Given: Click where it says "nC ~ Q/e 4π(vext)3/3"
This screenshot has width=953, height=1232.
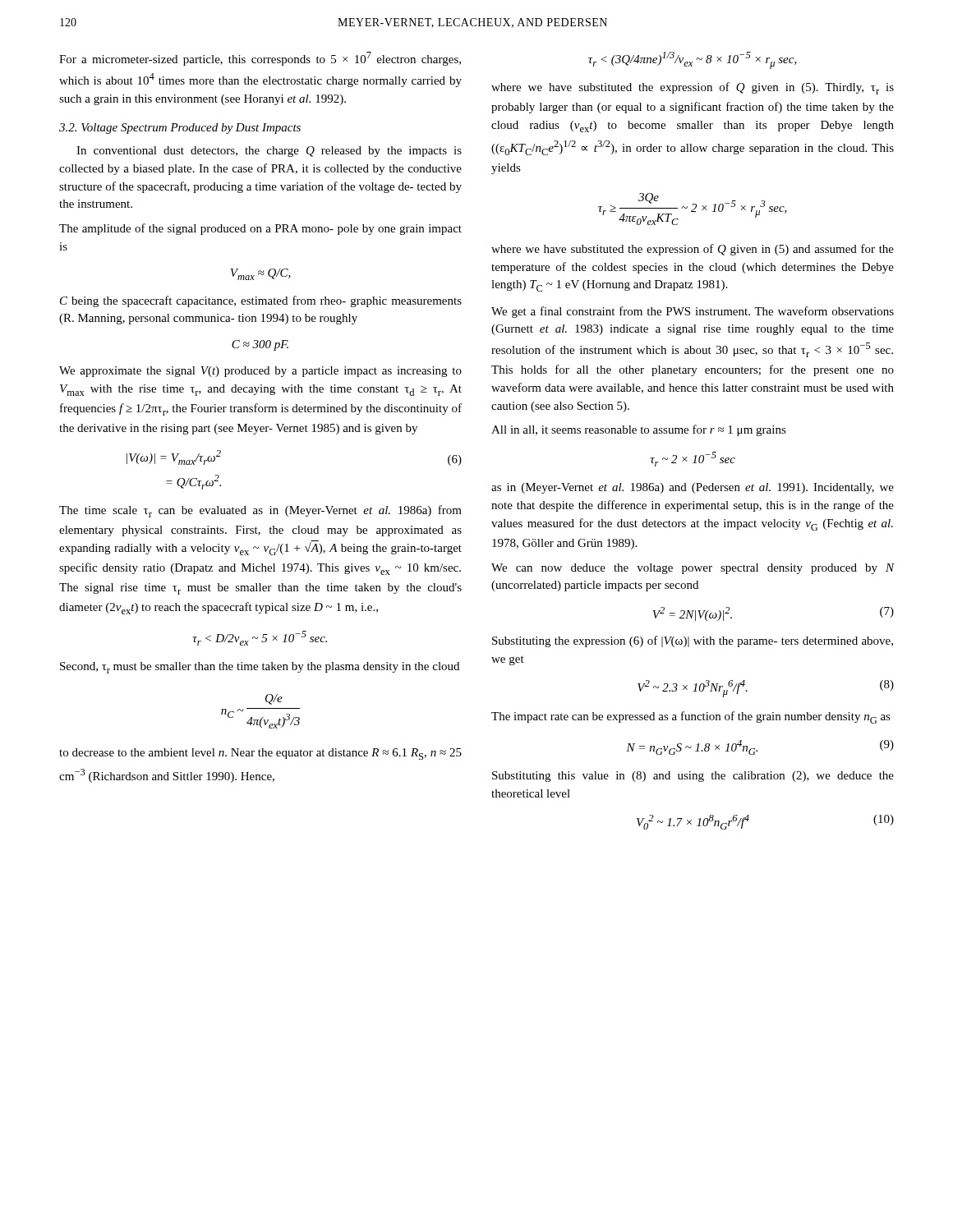Looking at the screenshot, I should pyautogui.click(x=260, y=711).
